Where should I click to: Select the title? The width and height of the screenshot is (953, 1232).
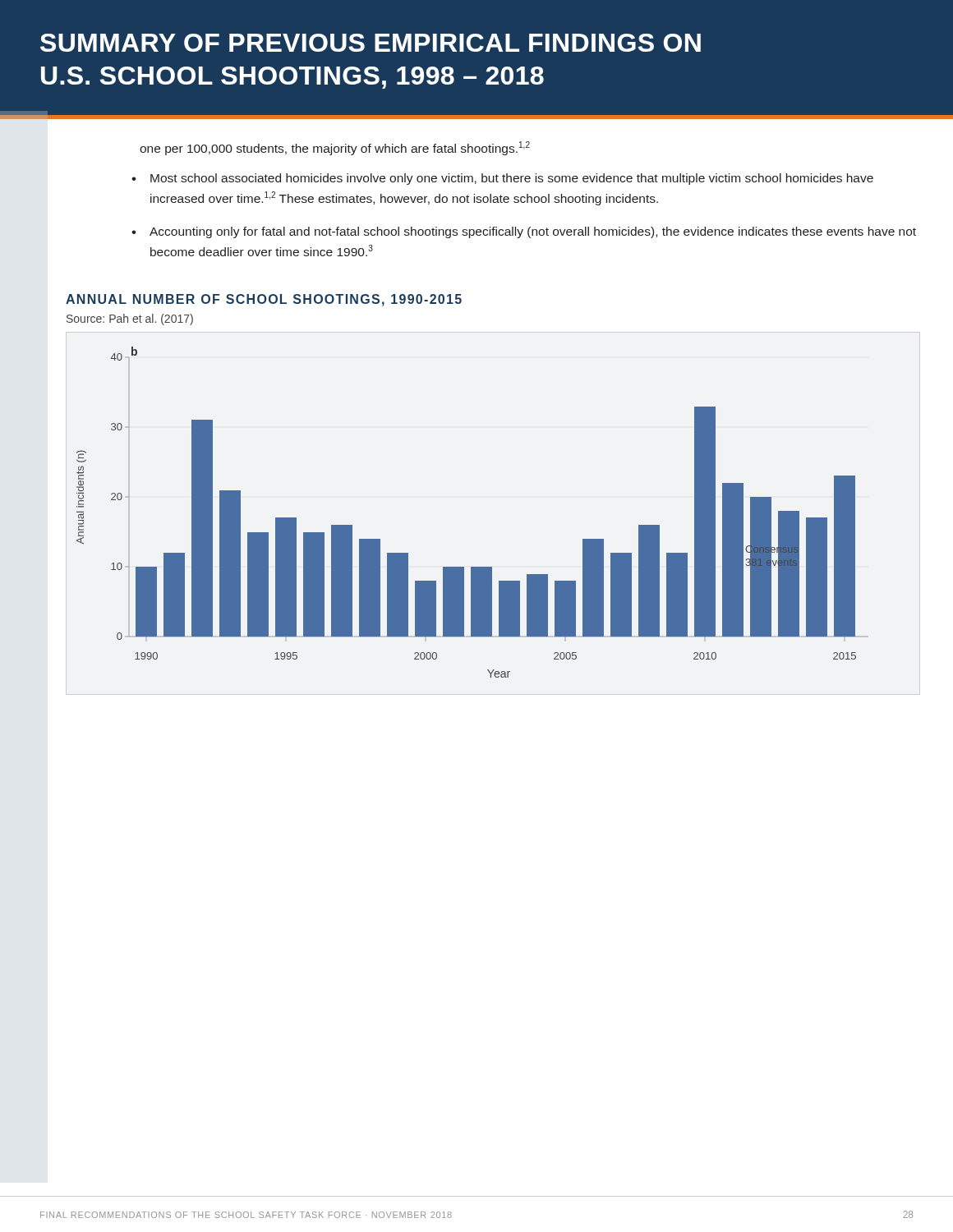point(476,59)
